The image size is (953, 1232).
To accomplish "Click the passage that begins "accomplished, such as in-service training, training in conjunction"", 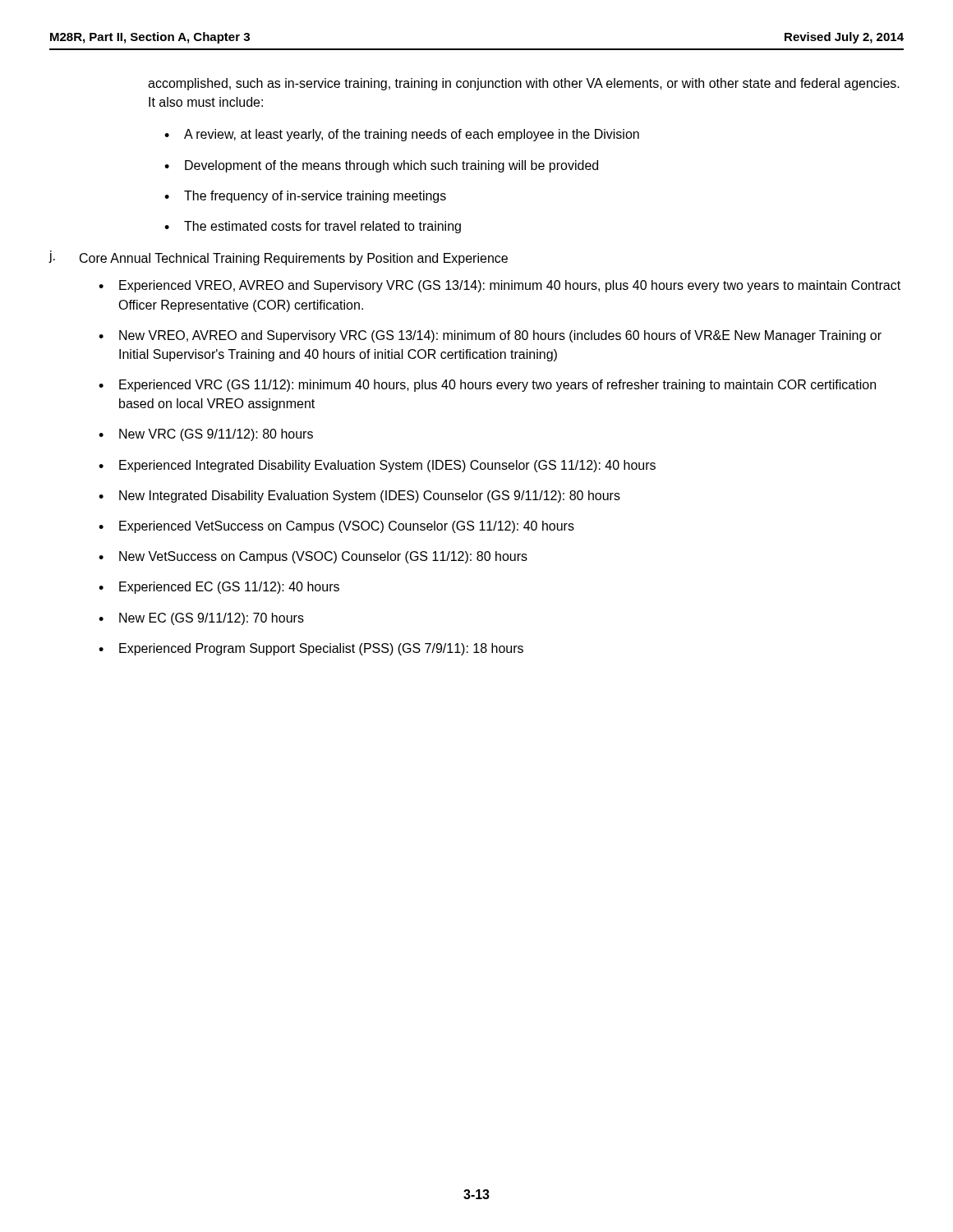I will coord(524,93).
